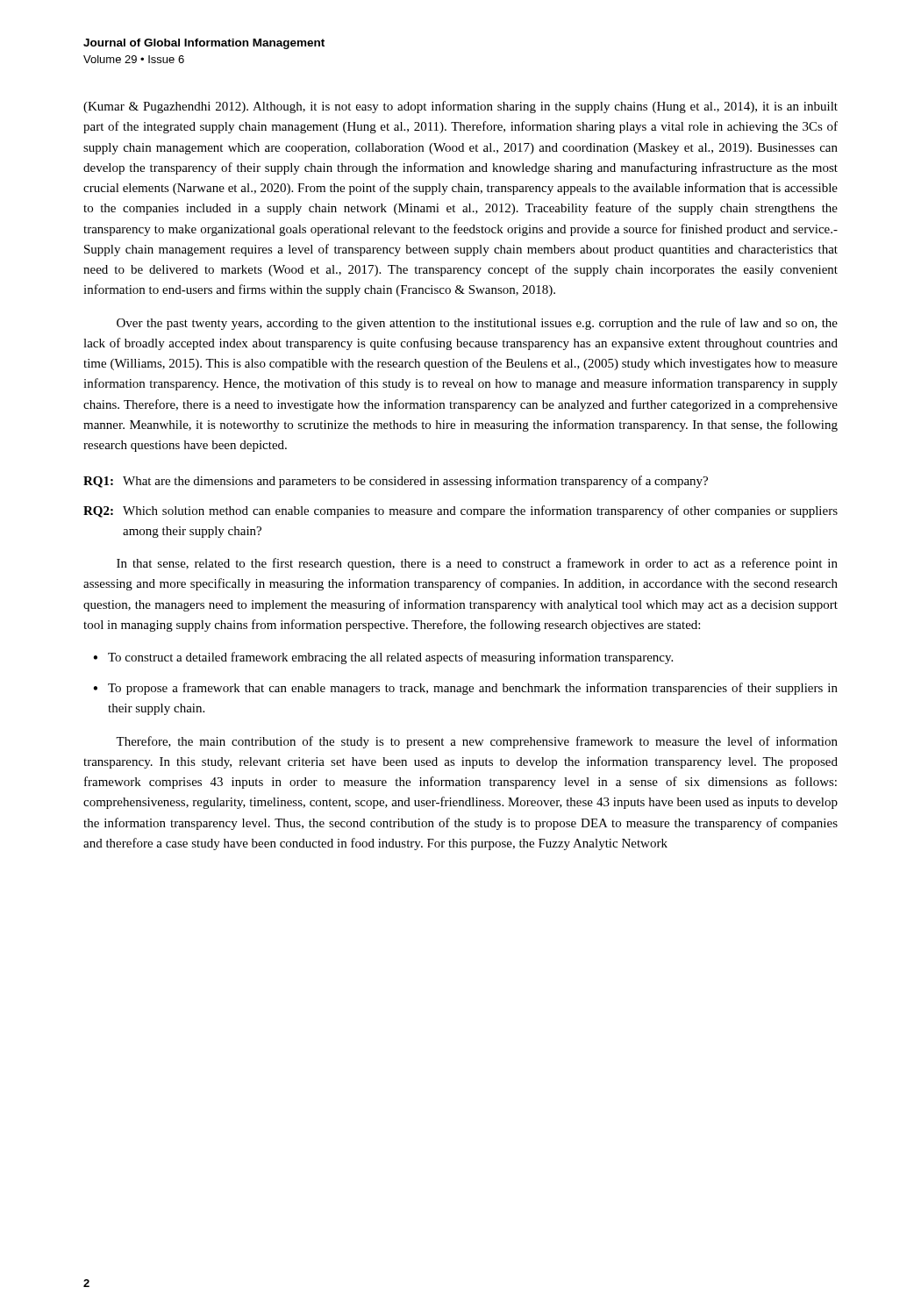
Task: Select the text starting "• To construct a detailed framework embracing"
Action: tap(460, 659)
